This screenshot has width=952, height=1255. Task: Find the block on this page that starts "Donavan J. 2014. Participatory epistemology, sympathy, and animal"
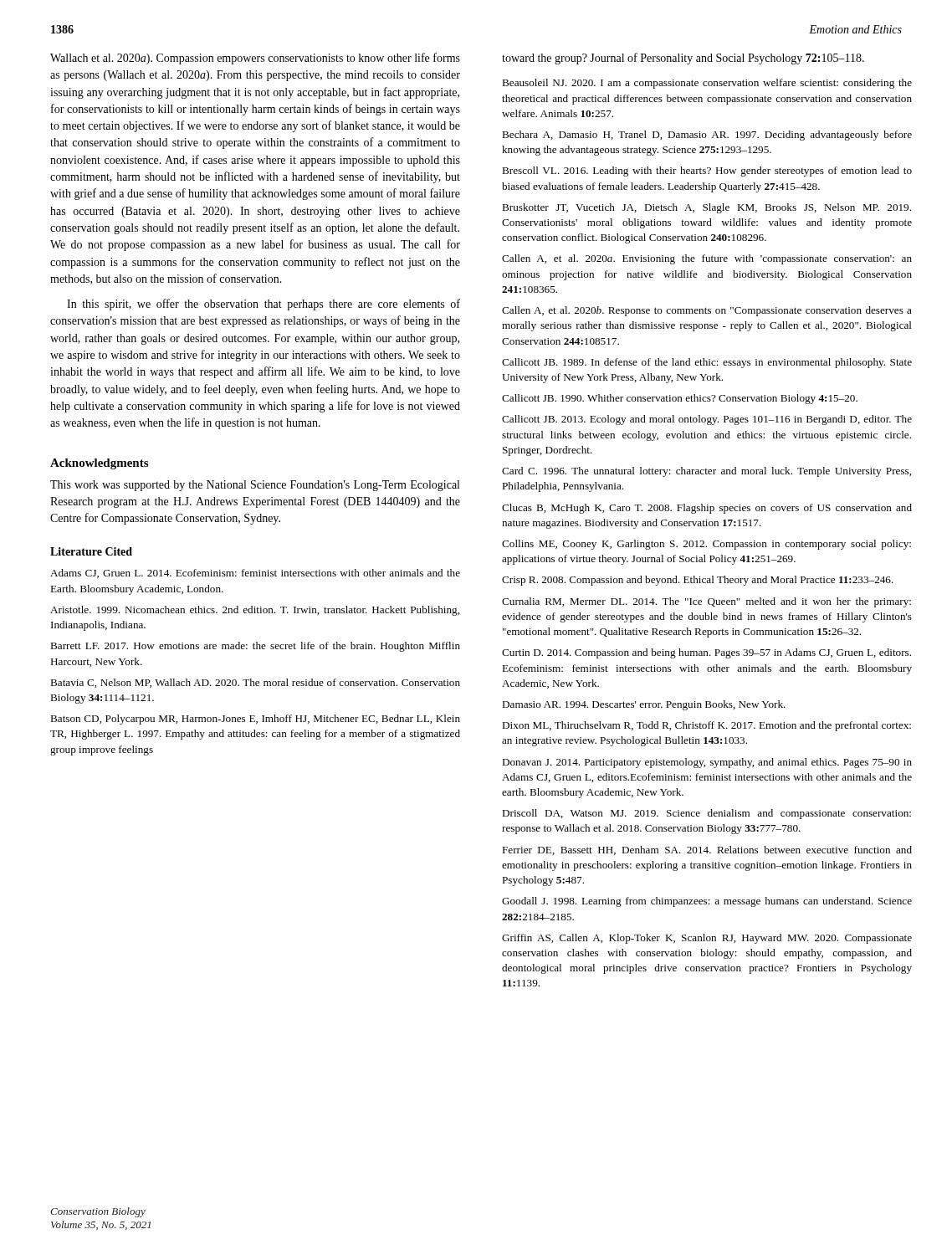707,777
